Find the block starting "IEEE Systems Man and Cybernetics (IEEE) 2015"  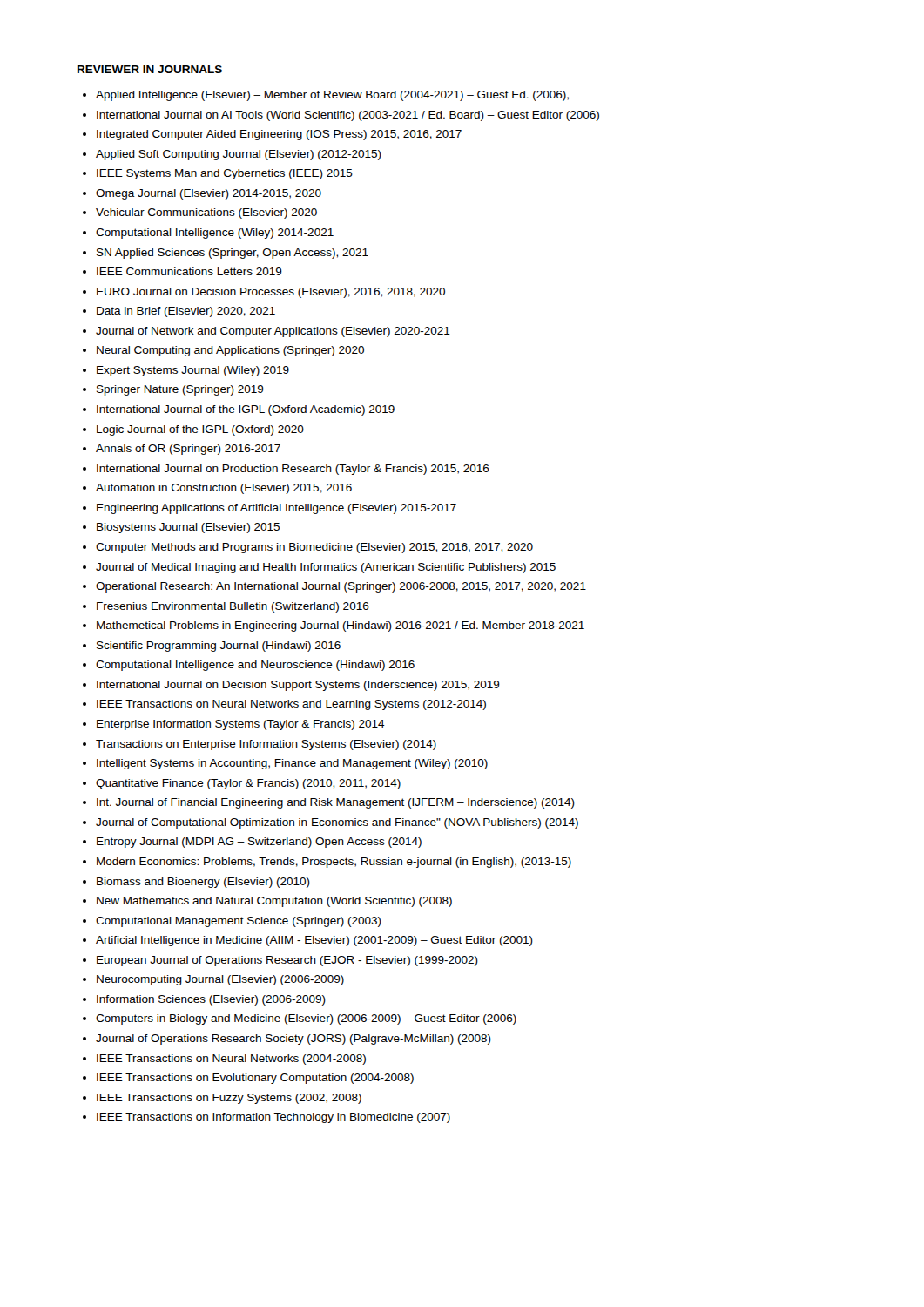point(224,173)
